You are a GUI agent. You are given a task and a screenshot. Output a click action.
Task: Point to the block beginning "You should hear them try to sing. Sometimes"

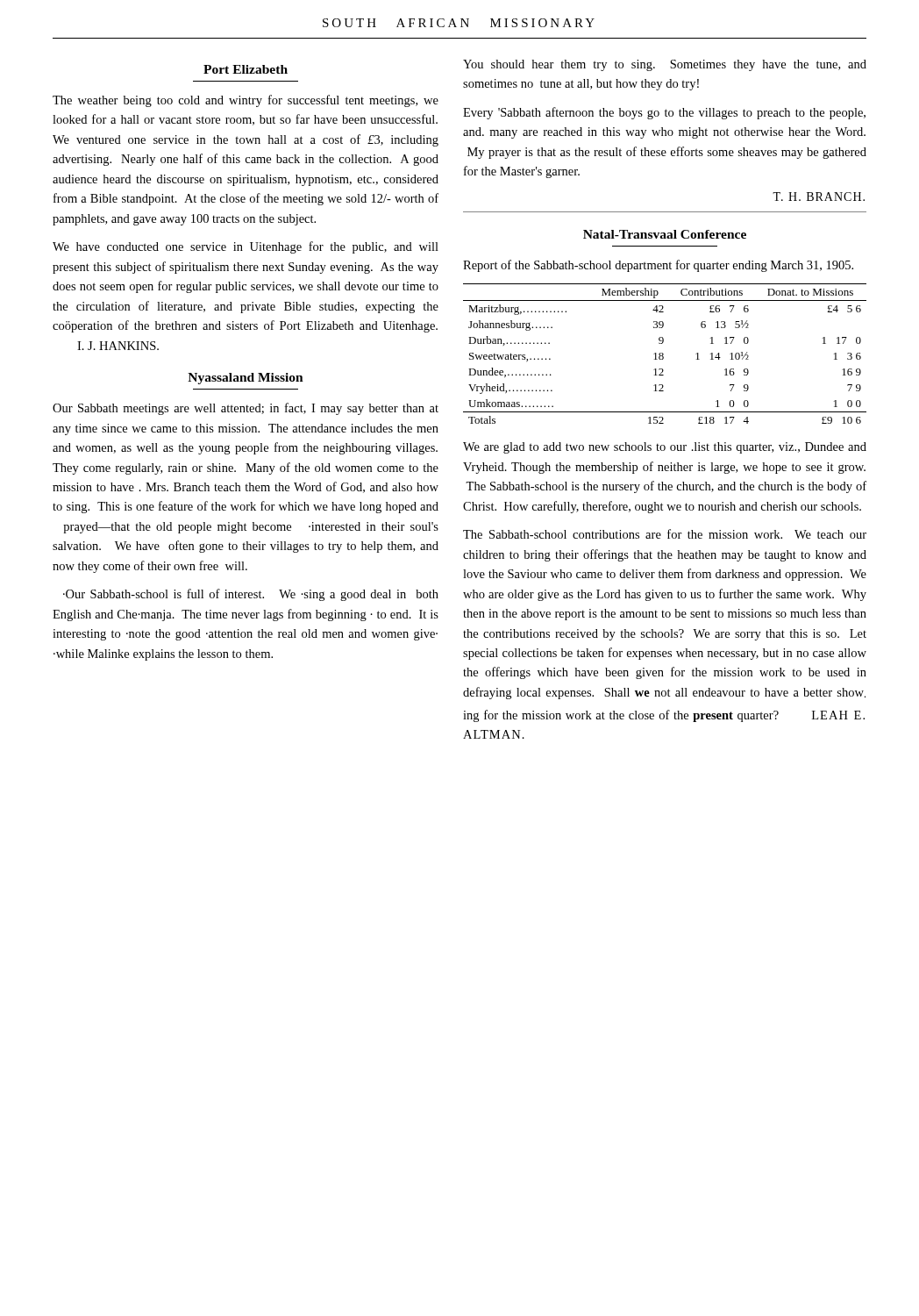[665, 74]
